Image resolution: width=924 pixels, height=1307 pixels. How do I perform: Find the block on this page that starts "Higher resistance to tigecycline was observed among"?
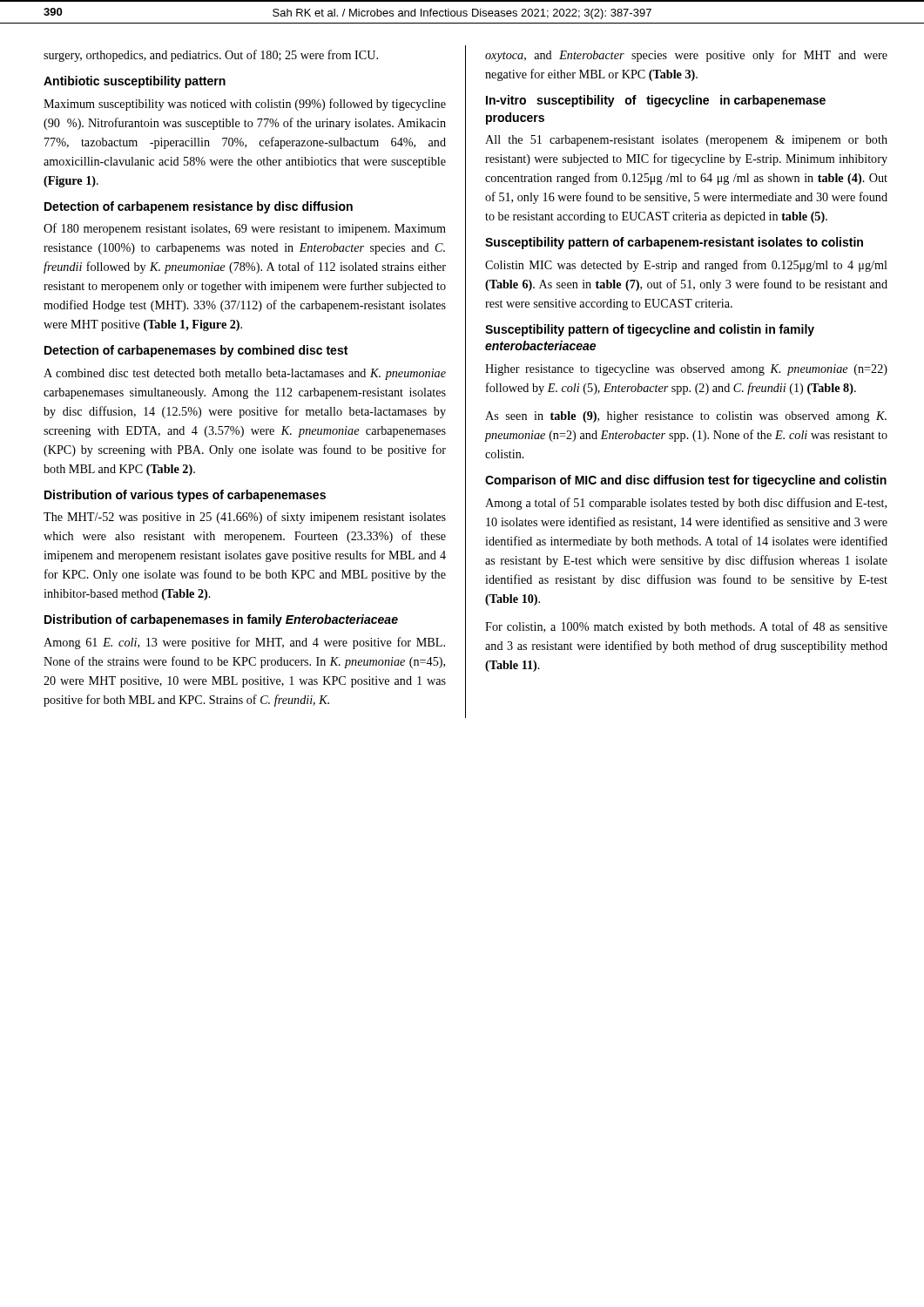686,378
